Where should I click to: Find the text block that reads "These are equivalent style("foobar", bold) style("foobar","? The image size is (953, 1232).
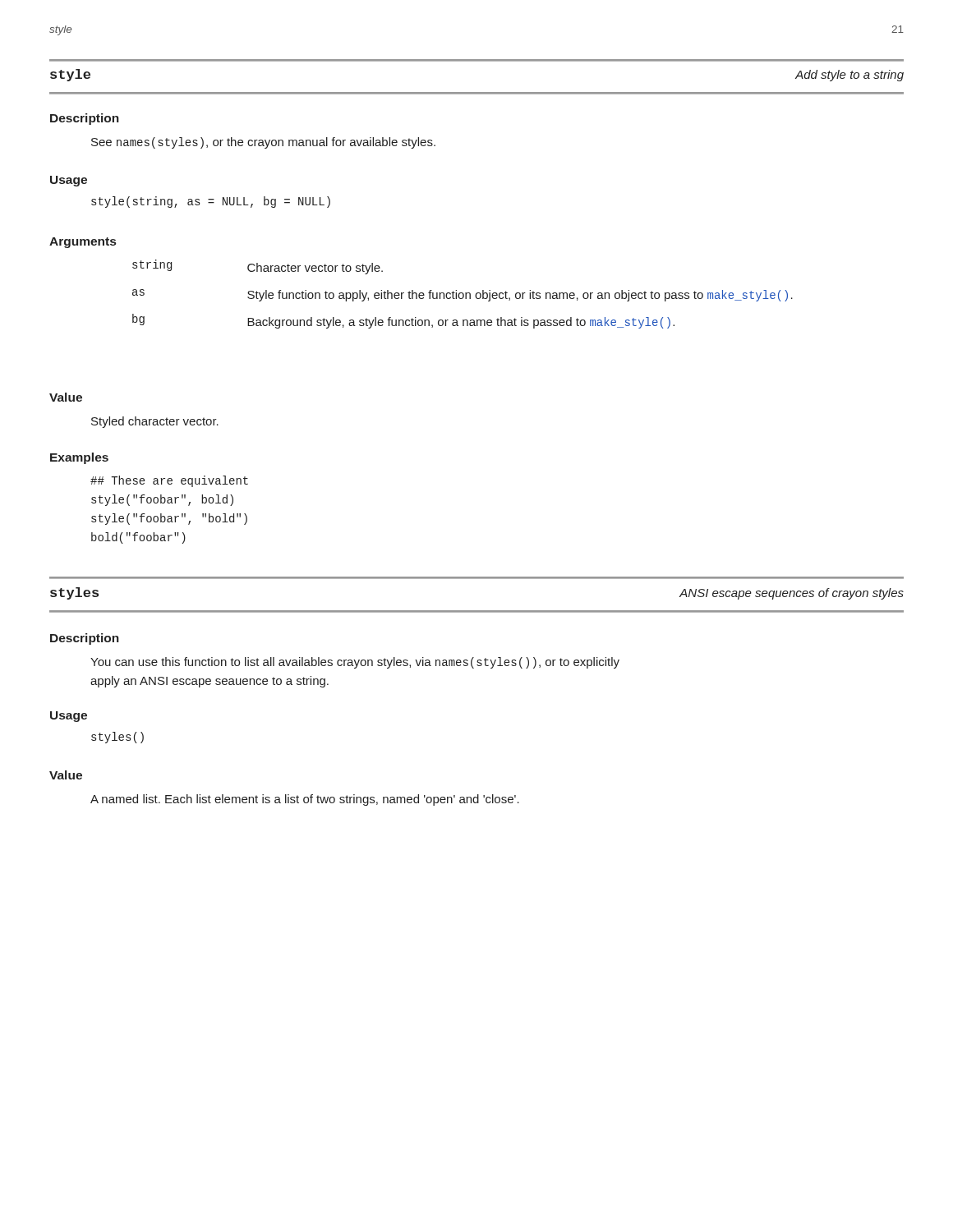170,510
